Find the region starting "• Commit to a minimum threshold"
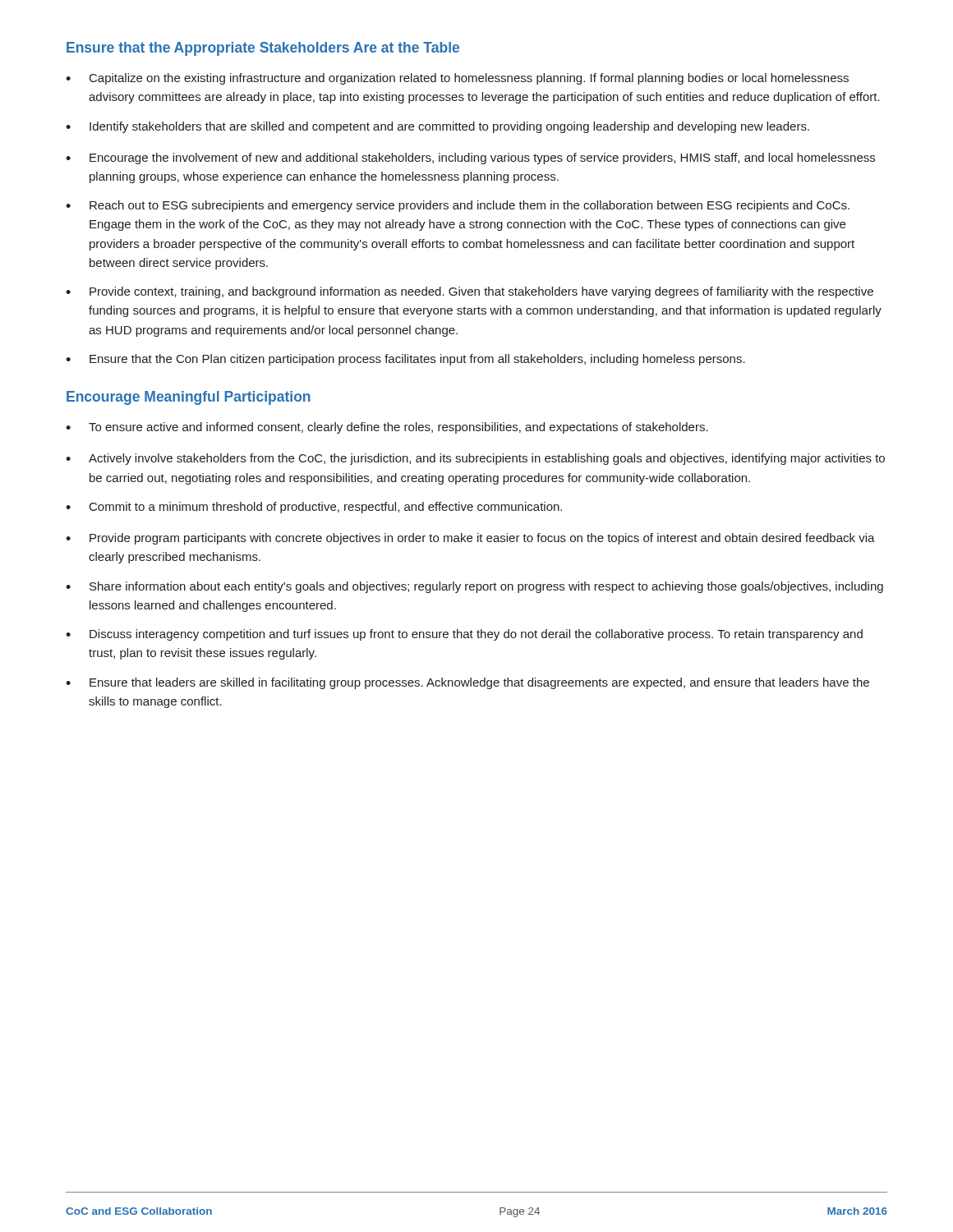Viewport: 953px width, 1232px height. click(476, 508)
